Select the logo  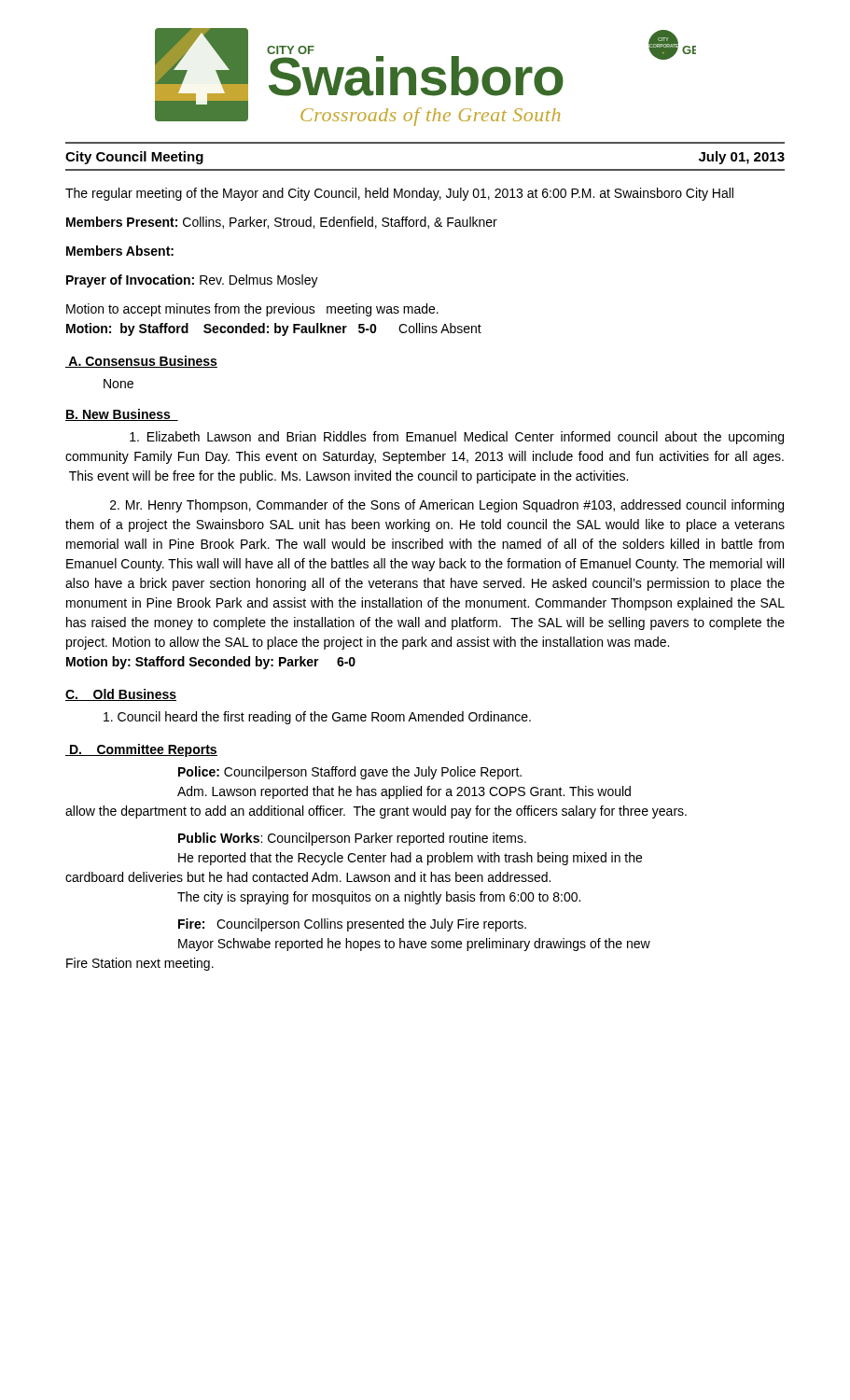click(x=425, y=79)
